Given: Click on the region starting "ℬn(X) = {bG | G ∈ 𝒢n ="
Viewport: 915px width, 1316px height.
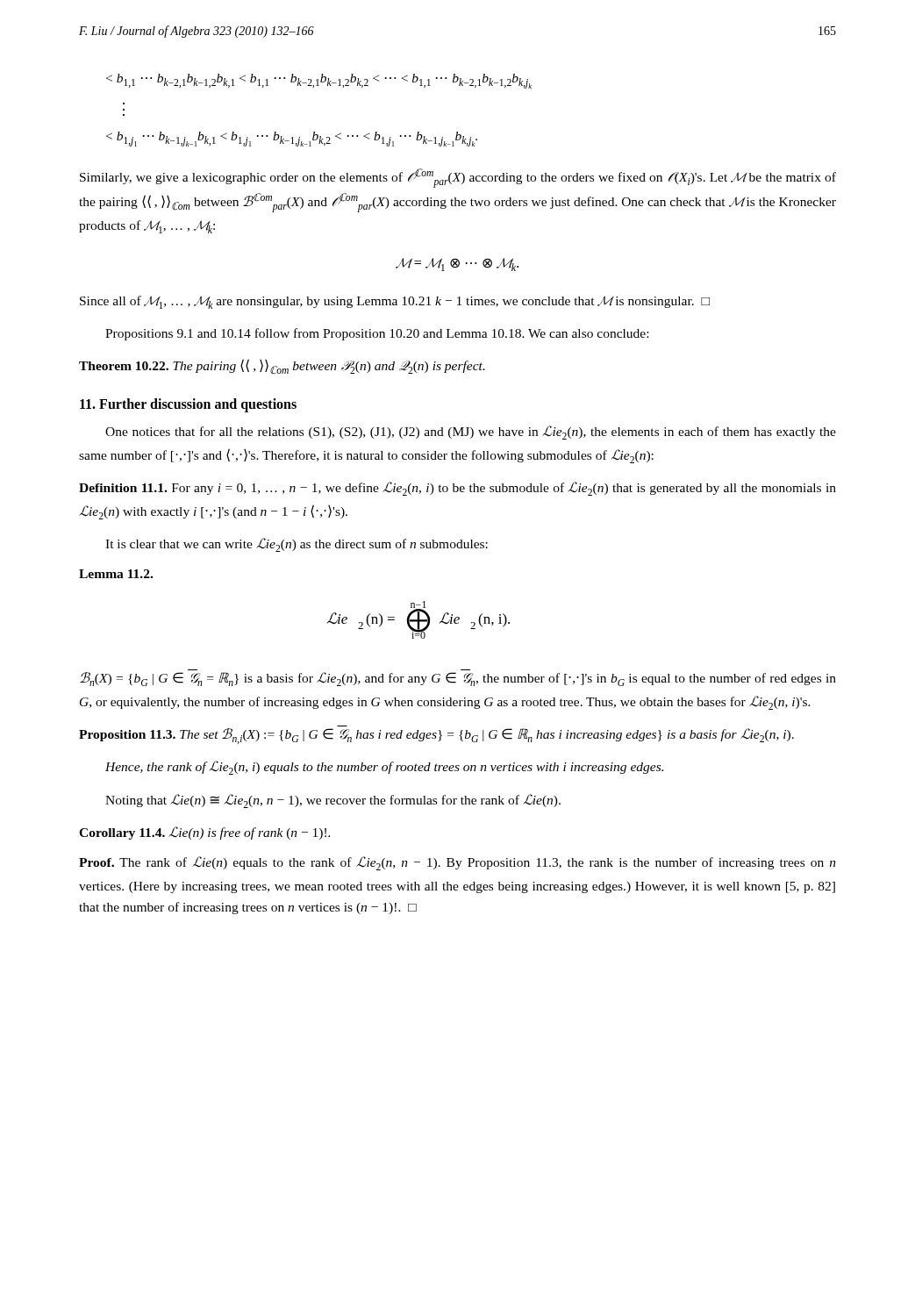Looking at the screenshot, I should [458, 692].
